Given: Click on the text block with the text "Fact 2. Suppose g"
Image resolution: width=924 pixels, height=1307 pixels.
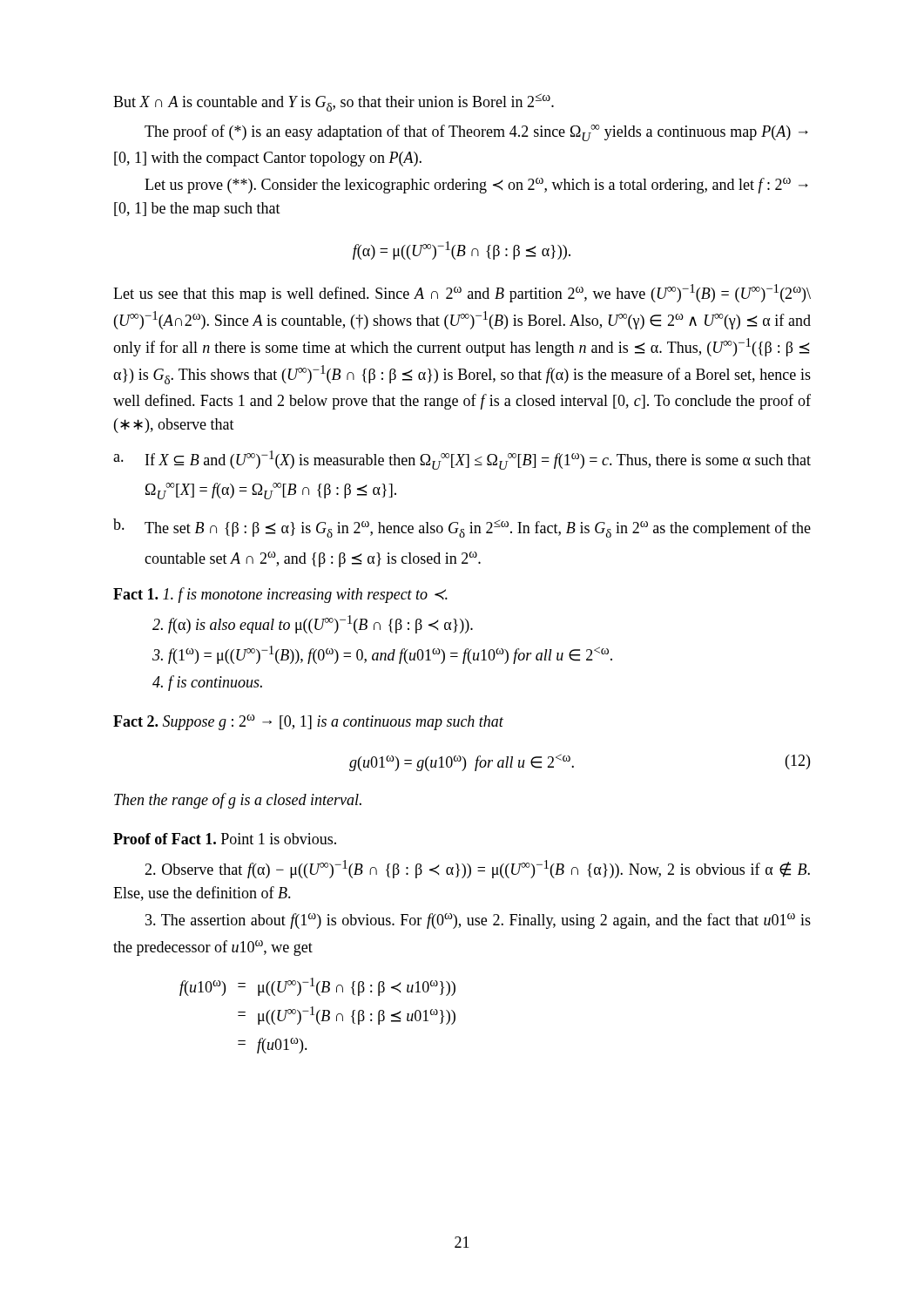Looking at the screenshot, I should pyautogui.click(x=308, y=719).
